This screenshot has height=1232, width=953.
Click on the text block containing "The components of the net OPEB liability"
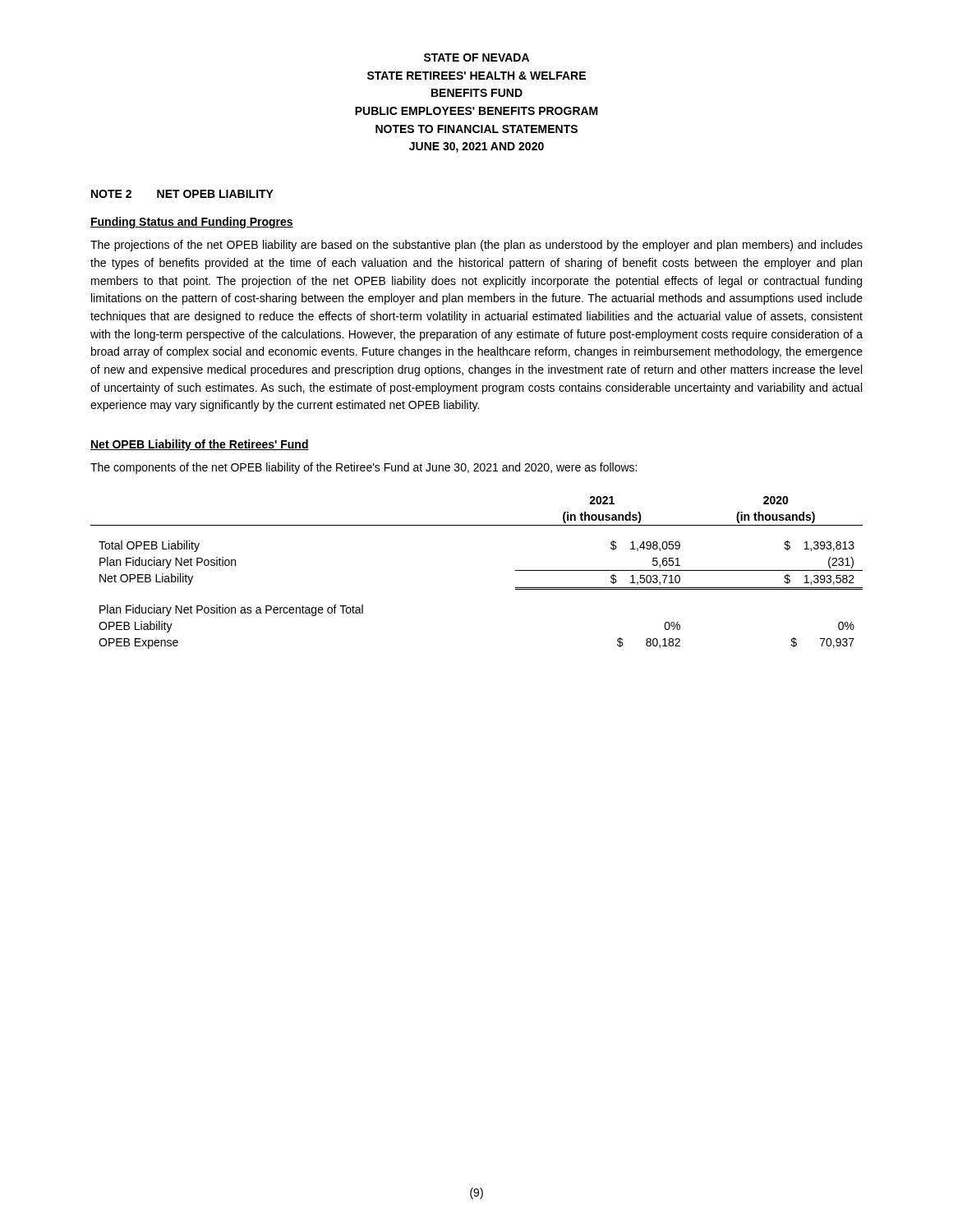tap(364, 467)
